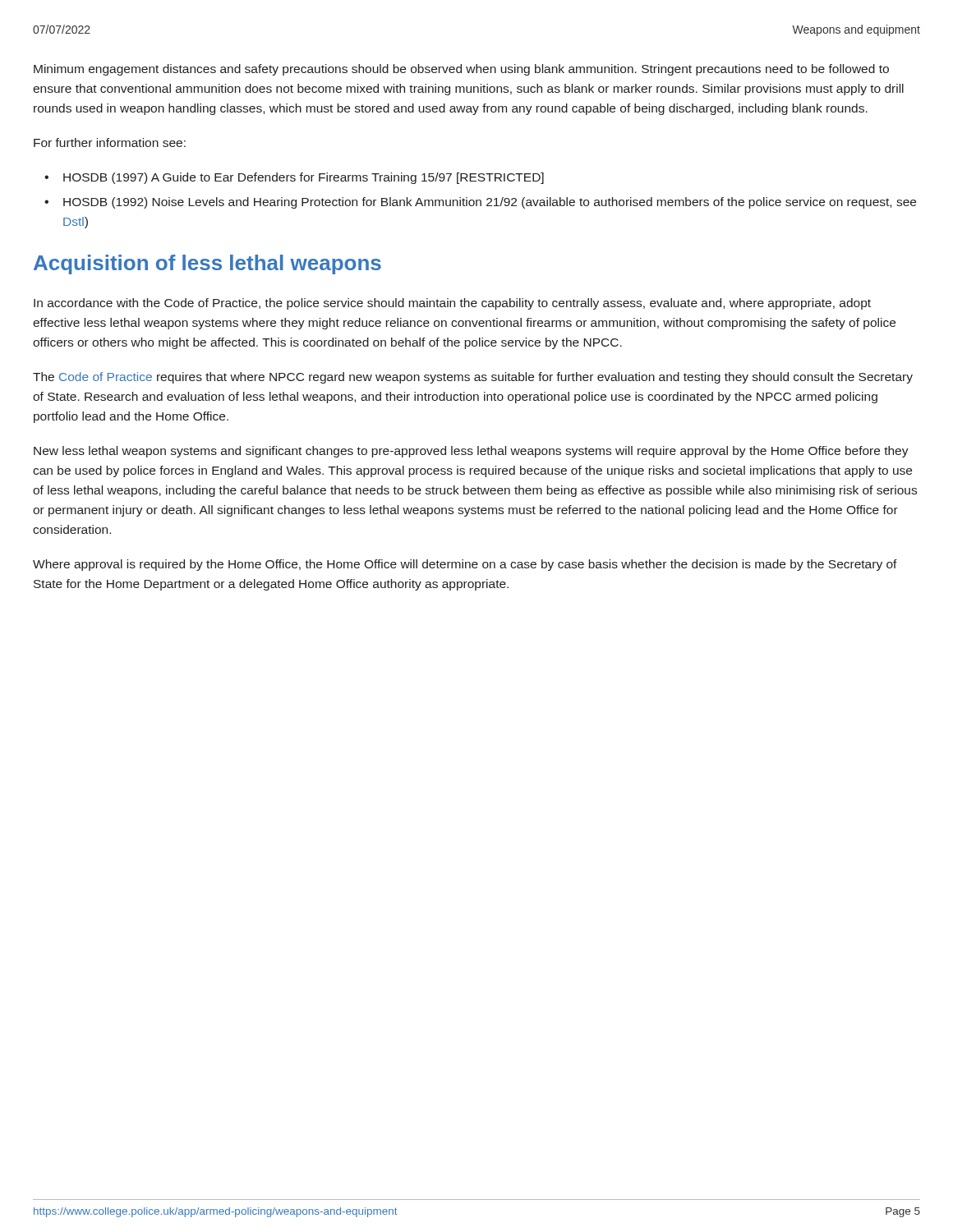Find the block on this page that starts "The Code of Practice requires that"
The image size is (953, 1232).
473,396
